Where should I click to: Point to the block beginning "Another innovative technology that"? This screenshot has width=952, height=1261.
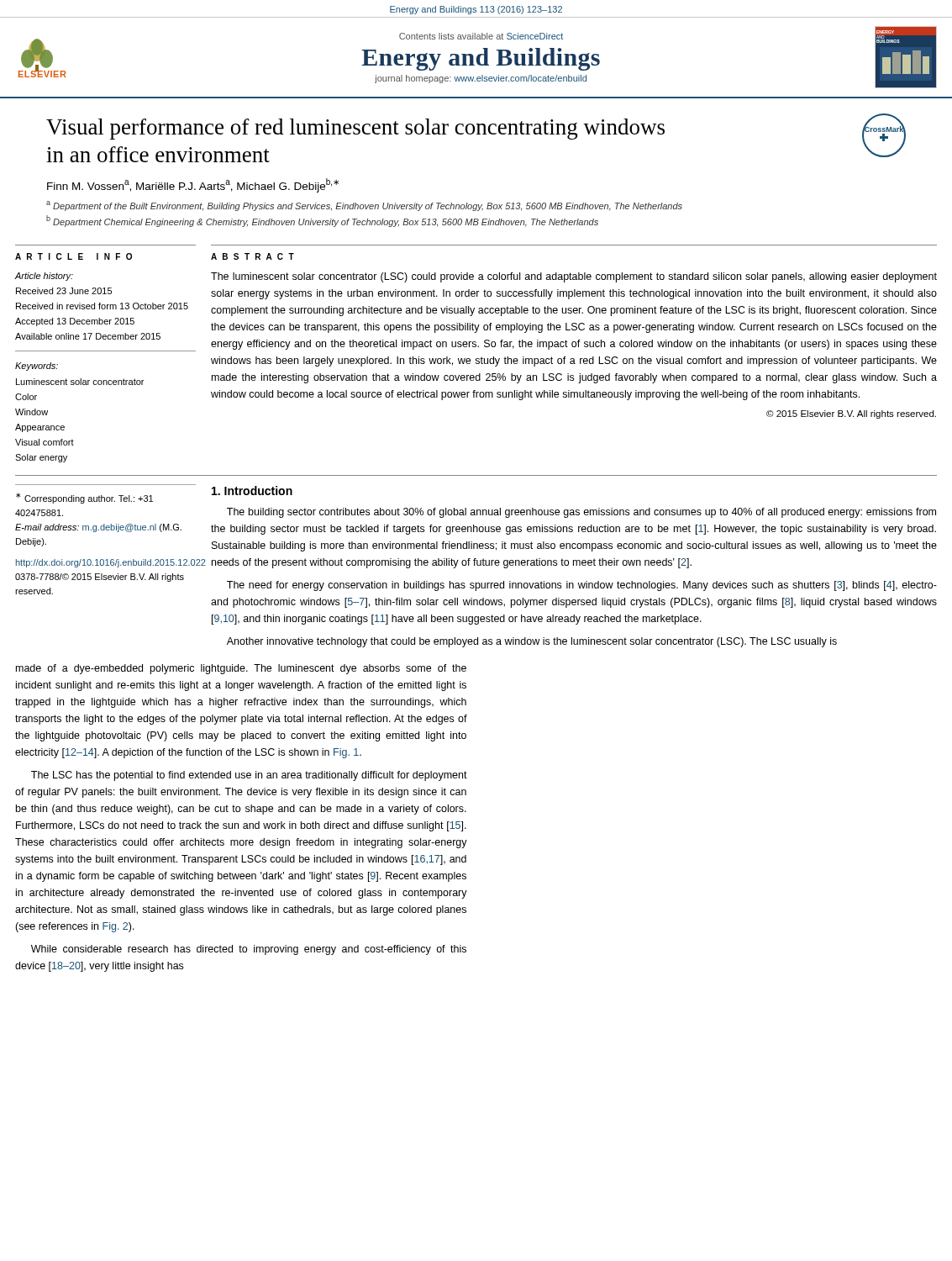[x=532, y=642]
